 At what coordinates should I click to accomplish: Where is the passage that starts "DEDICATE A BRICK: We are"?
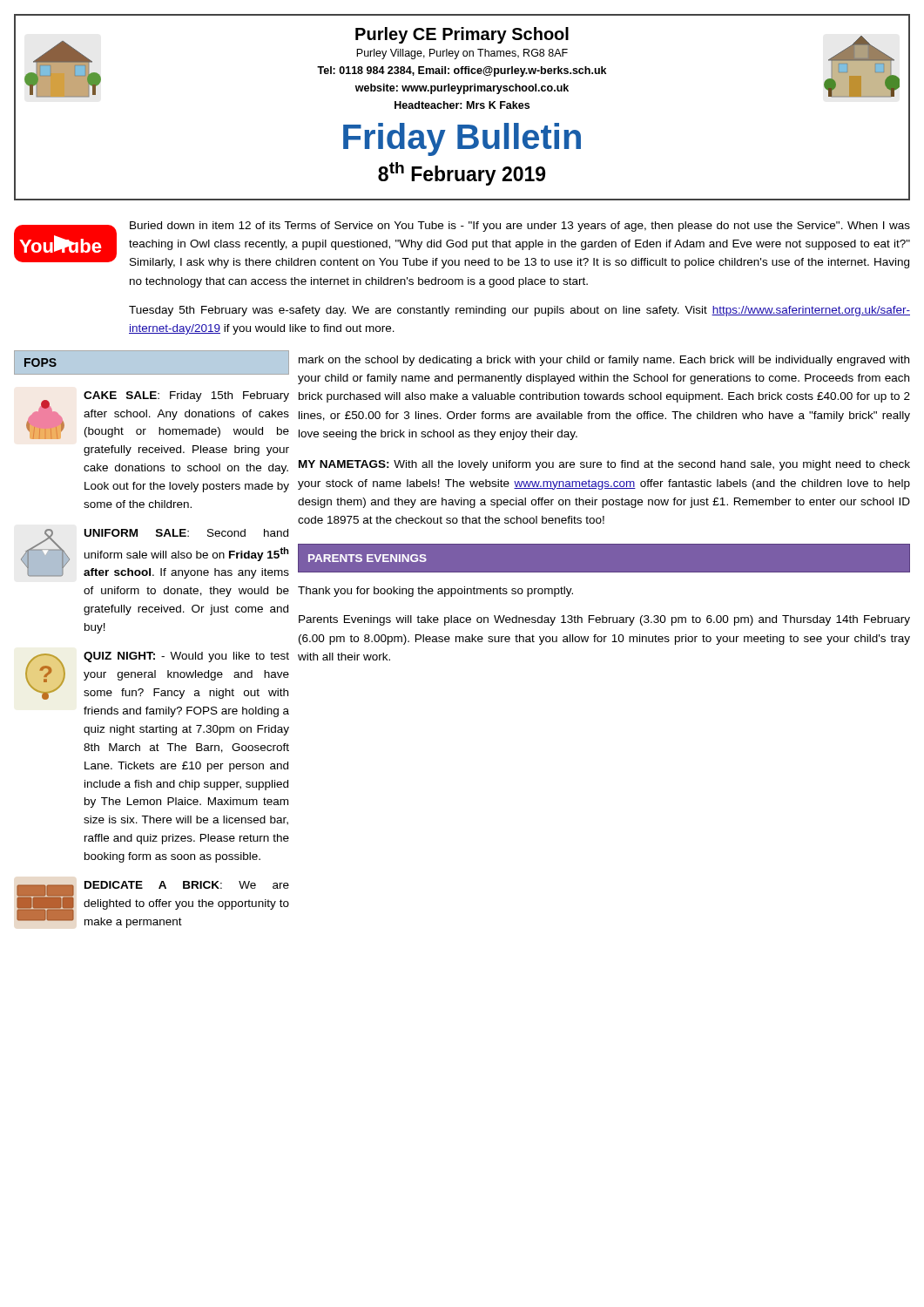click(x=186, y=903)
